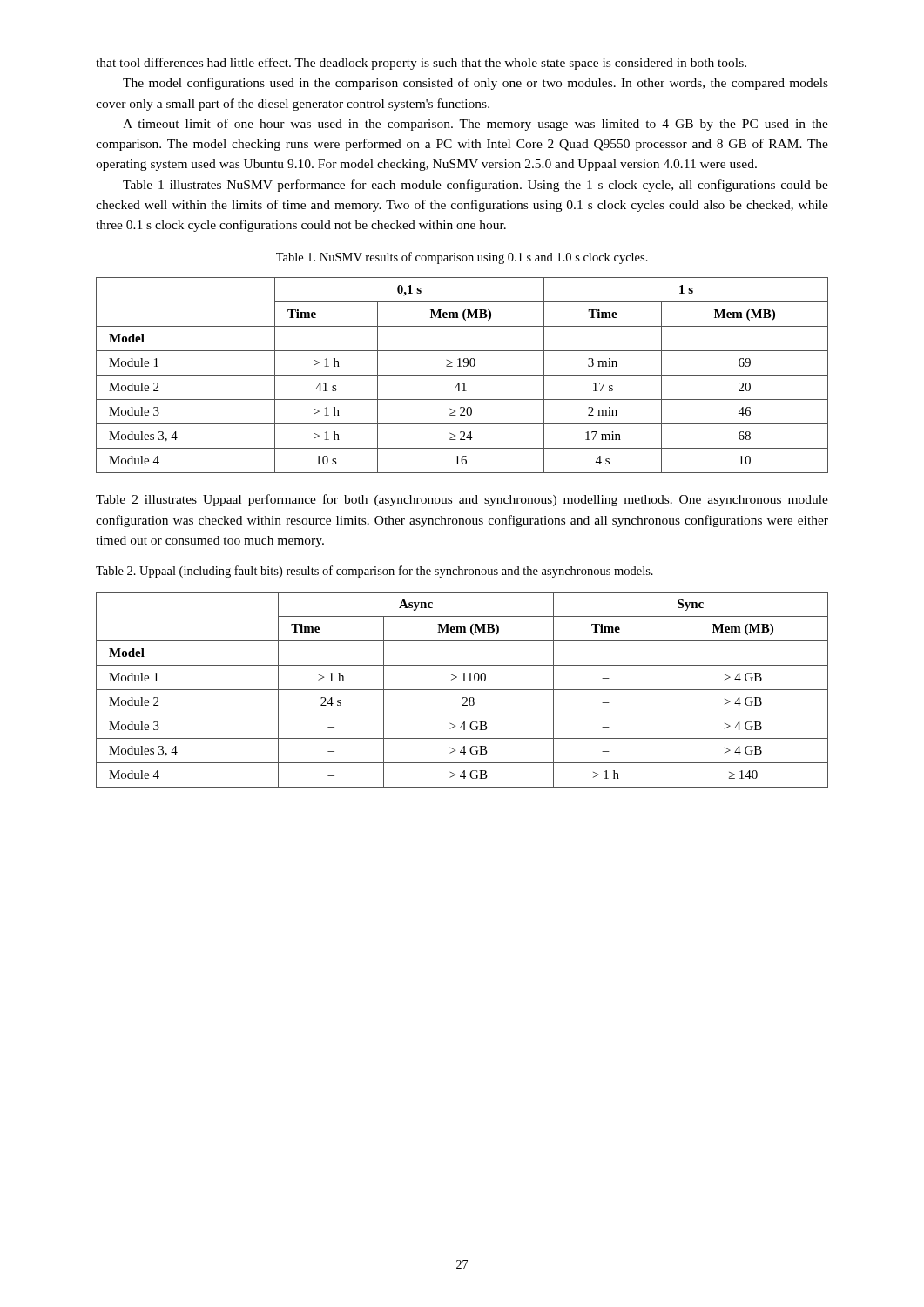Click on the block starting "Table 2 illustrates"
This screenshot has width=924, height=1307.
[x=462, y=519]
